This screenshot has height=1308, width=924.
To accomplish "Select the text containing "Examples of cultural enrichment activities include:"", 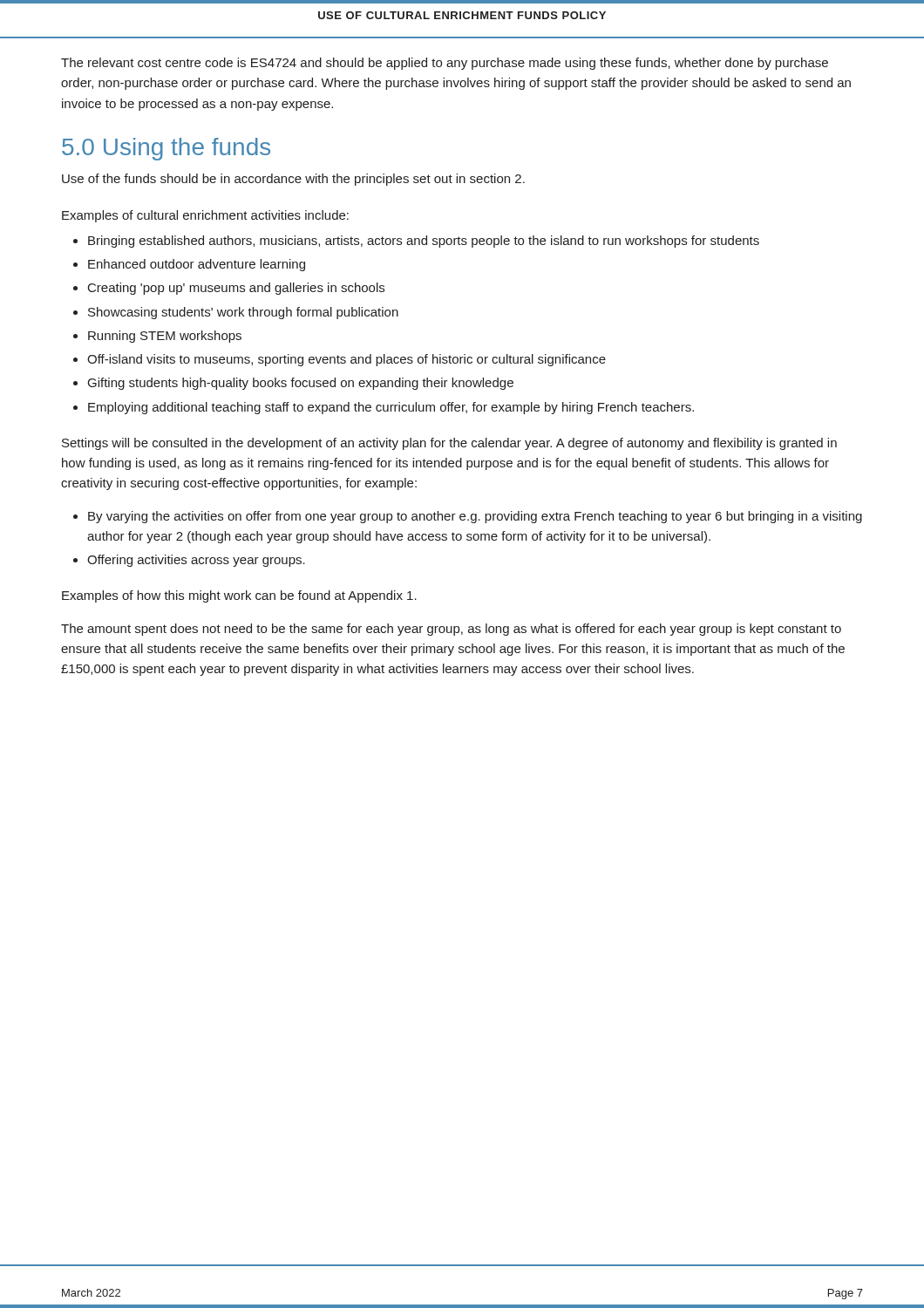I will point(205,215).
